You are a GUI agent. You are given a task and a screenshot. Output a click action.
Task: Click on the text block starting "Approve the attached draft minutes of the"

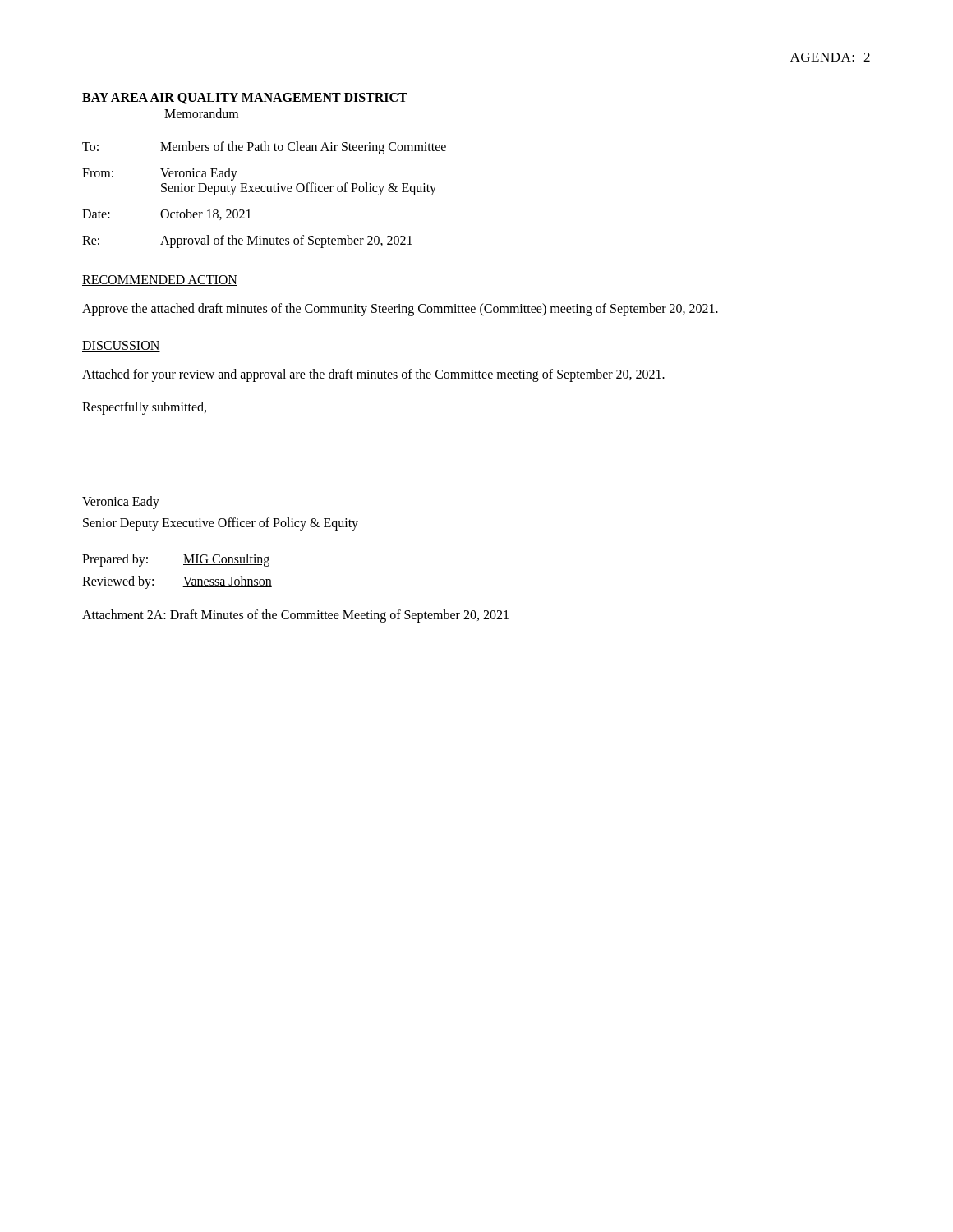(x=400, y=308)
